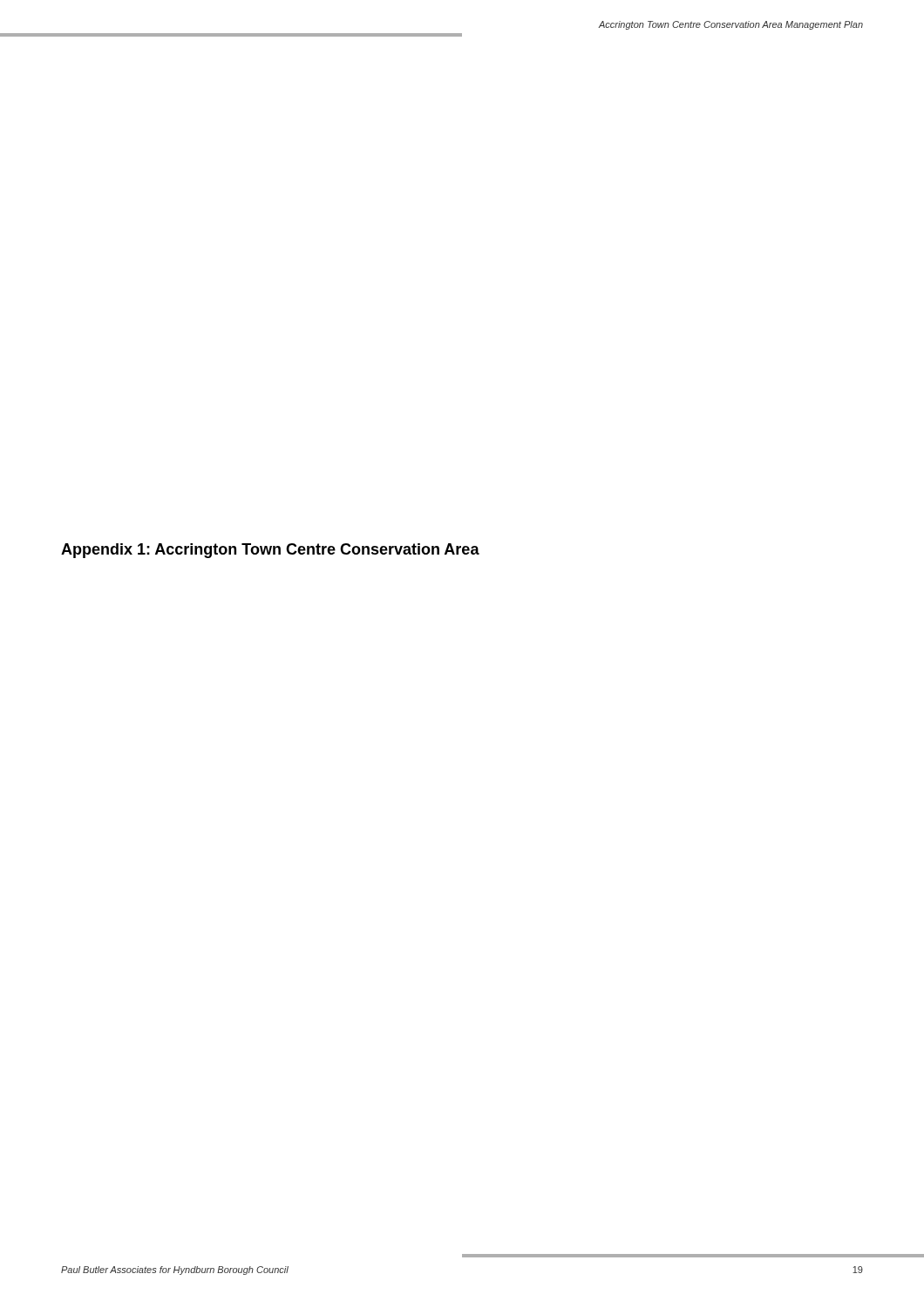Click on the section header that reads "Appendix 1: Accrington Town Centre Conservation Area"

[270, 549]
